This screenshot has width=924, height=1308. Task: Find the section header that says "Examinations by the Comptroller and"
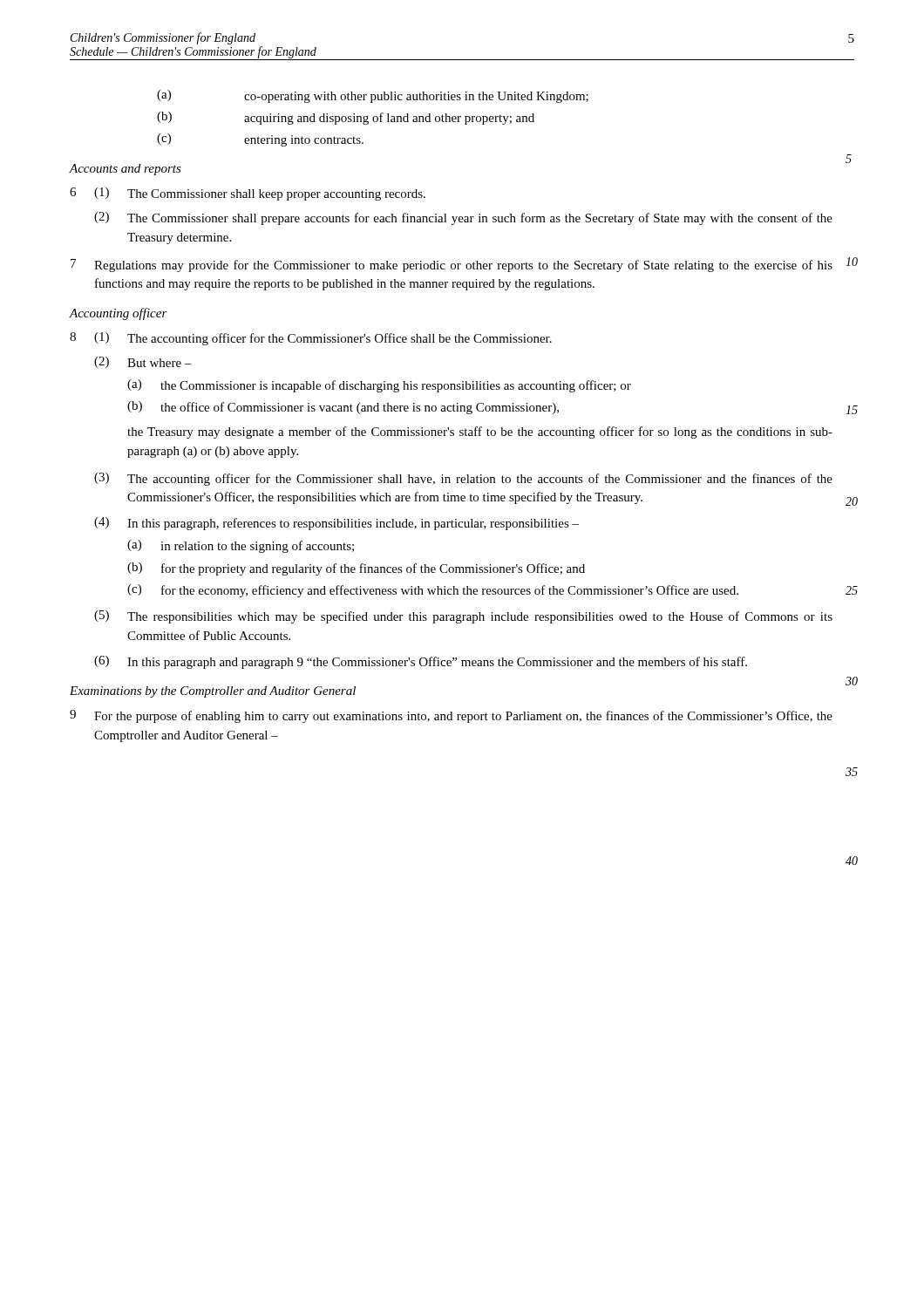213,691
